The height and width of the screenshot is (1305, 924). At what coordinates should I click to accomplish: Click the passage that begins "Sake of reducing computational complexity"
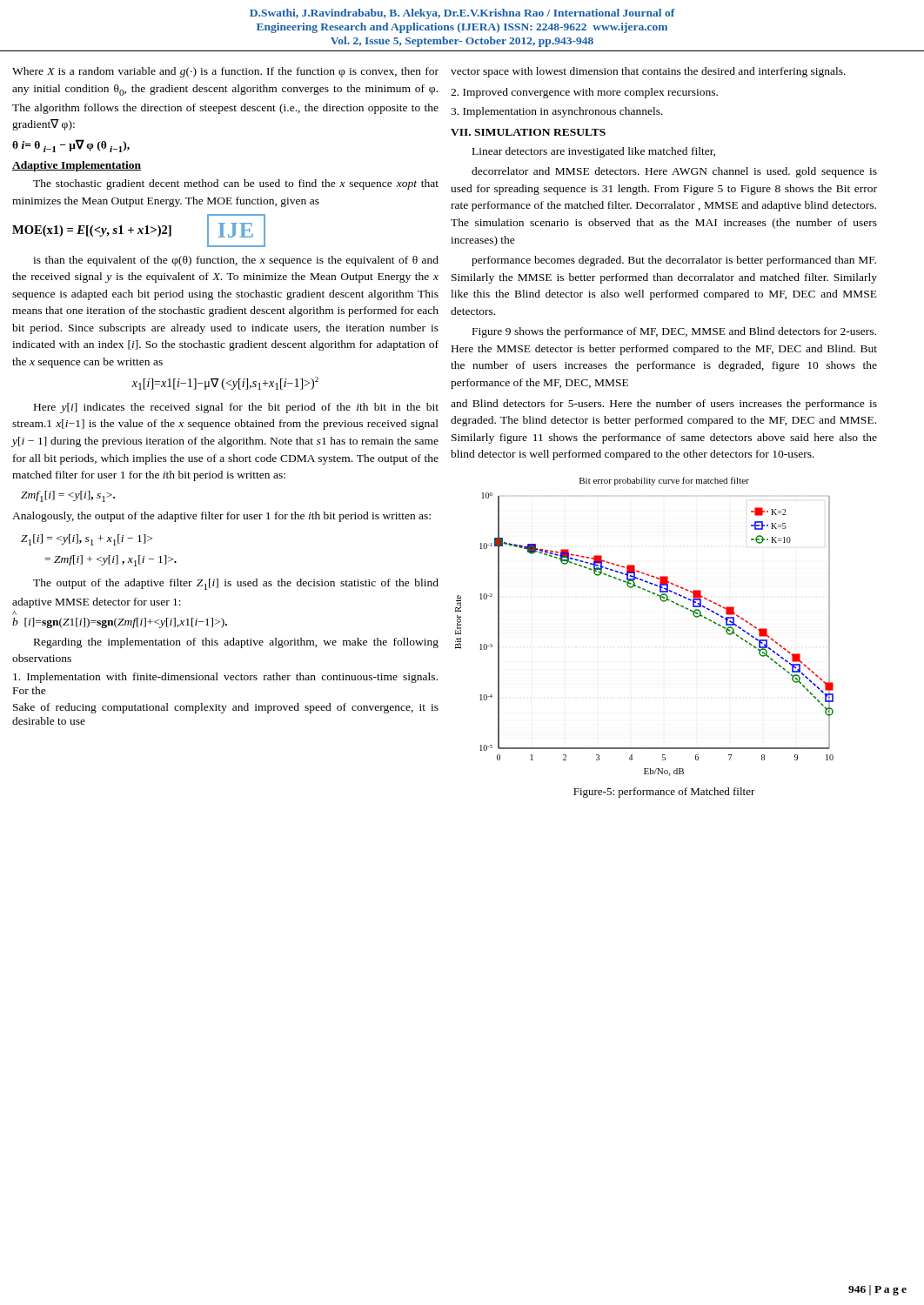tap(225, 714)
